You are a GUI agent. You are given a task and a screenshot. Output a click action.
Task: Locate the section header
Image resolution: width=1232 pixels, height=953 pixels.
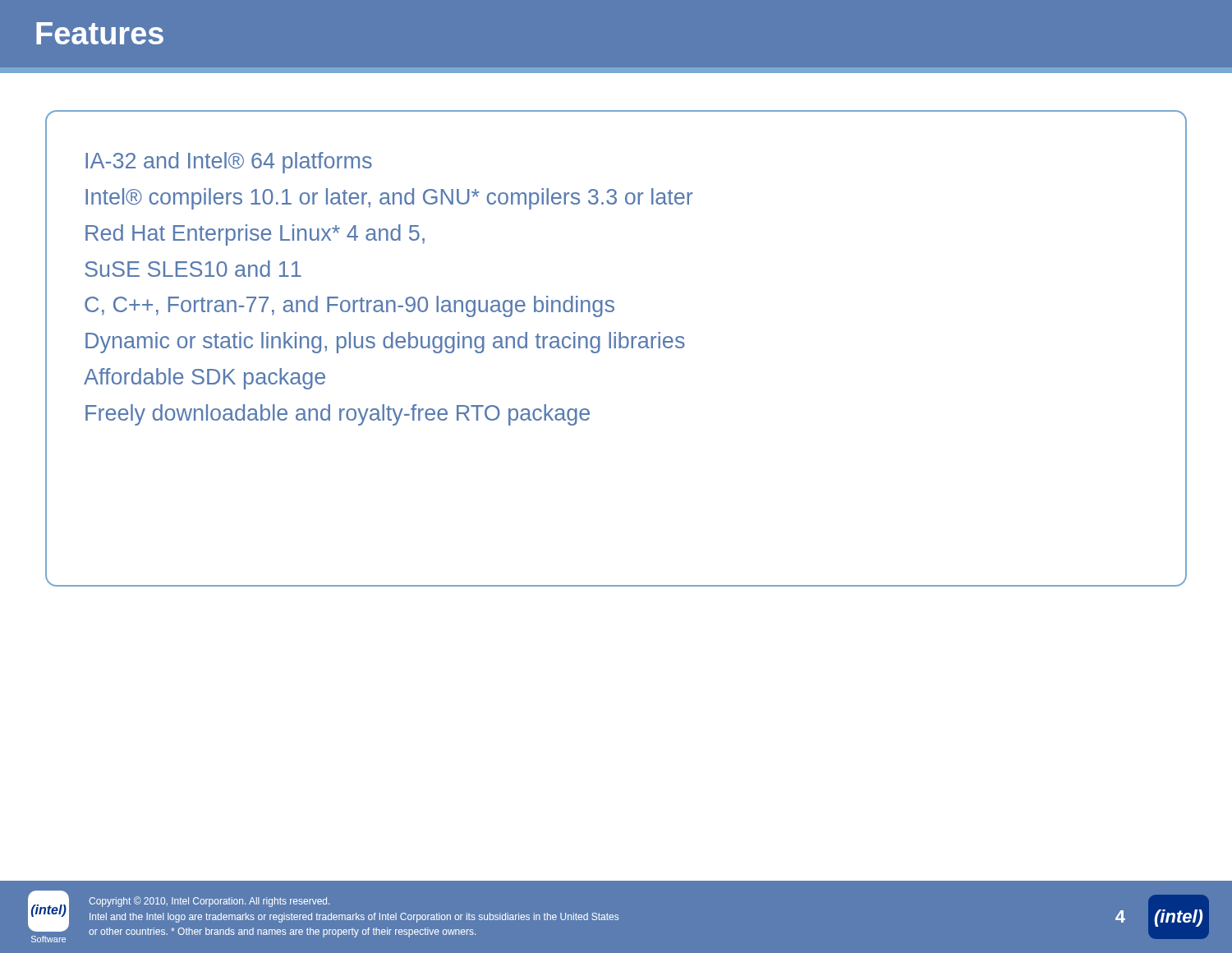(100, 34)
